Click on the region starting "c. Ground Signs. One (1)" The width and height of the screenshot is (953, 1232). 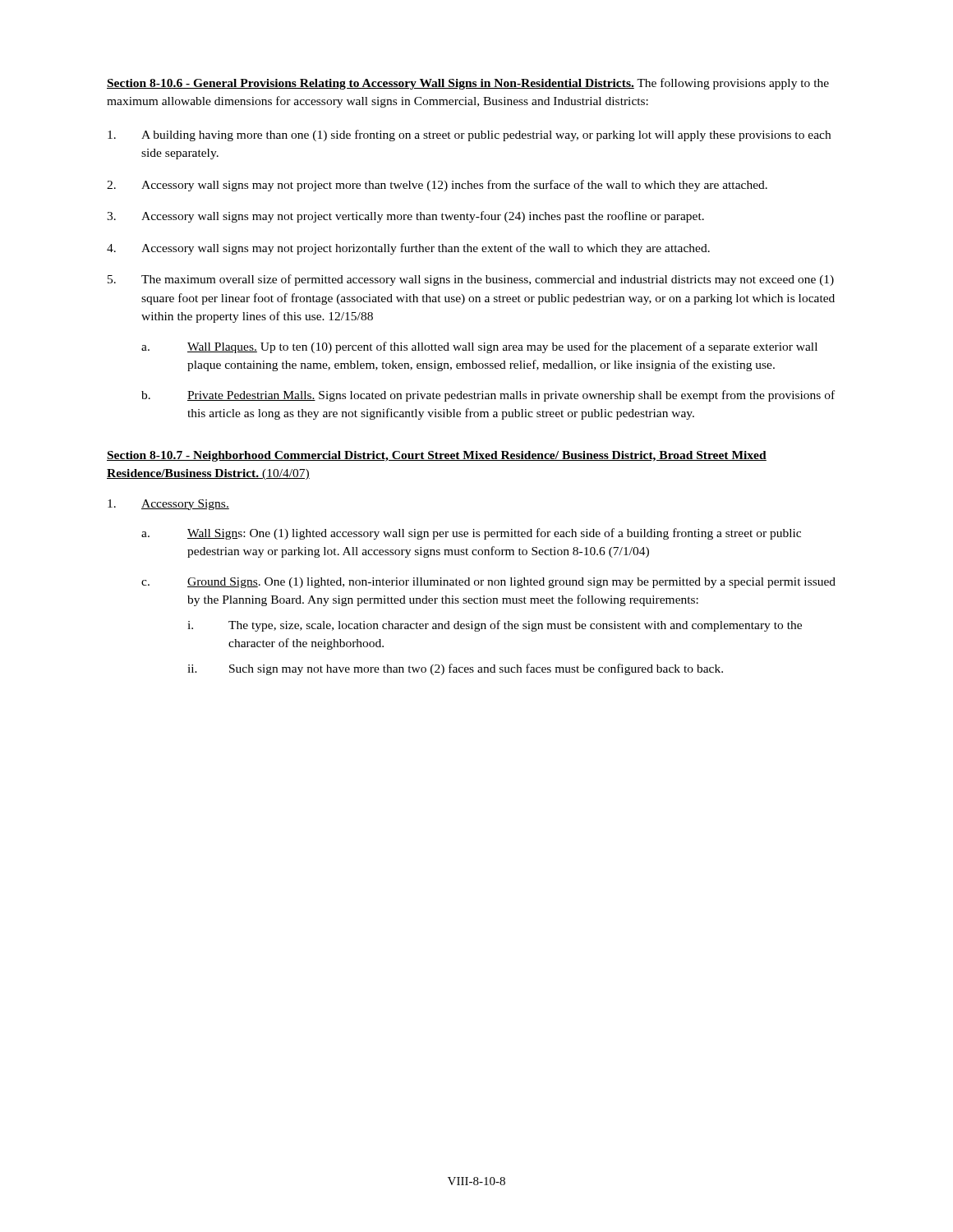tap(494, 625)
